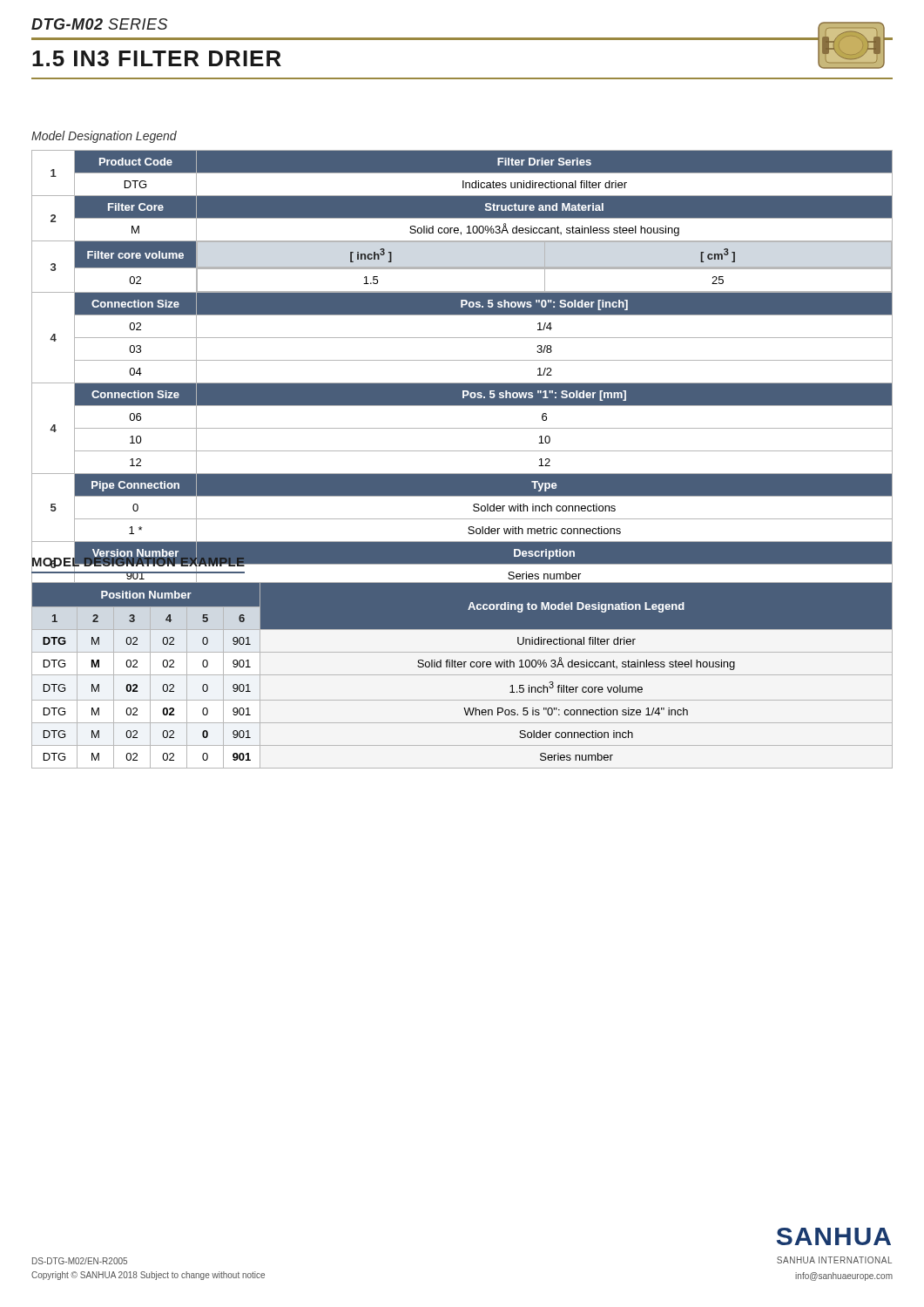Find the section header containing "MODEL DESIGNATION EXAMPLE"

pos(138,564)
